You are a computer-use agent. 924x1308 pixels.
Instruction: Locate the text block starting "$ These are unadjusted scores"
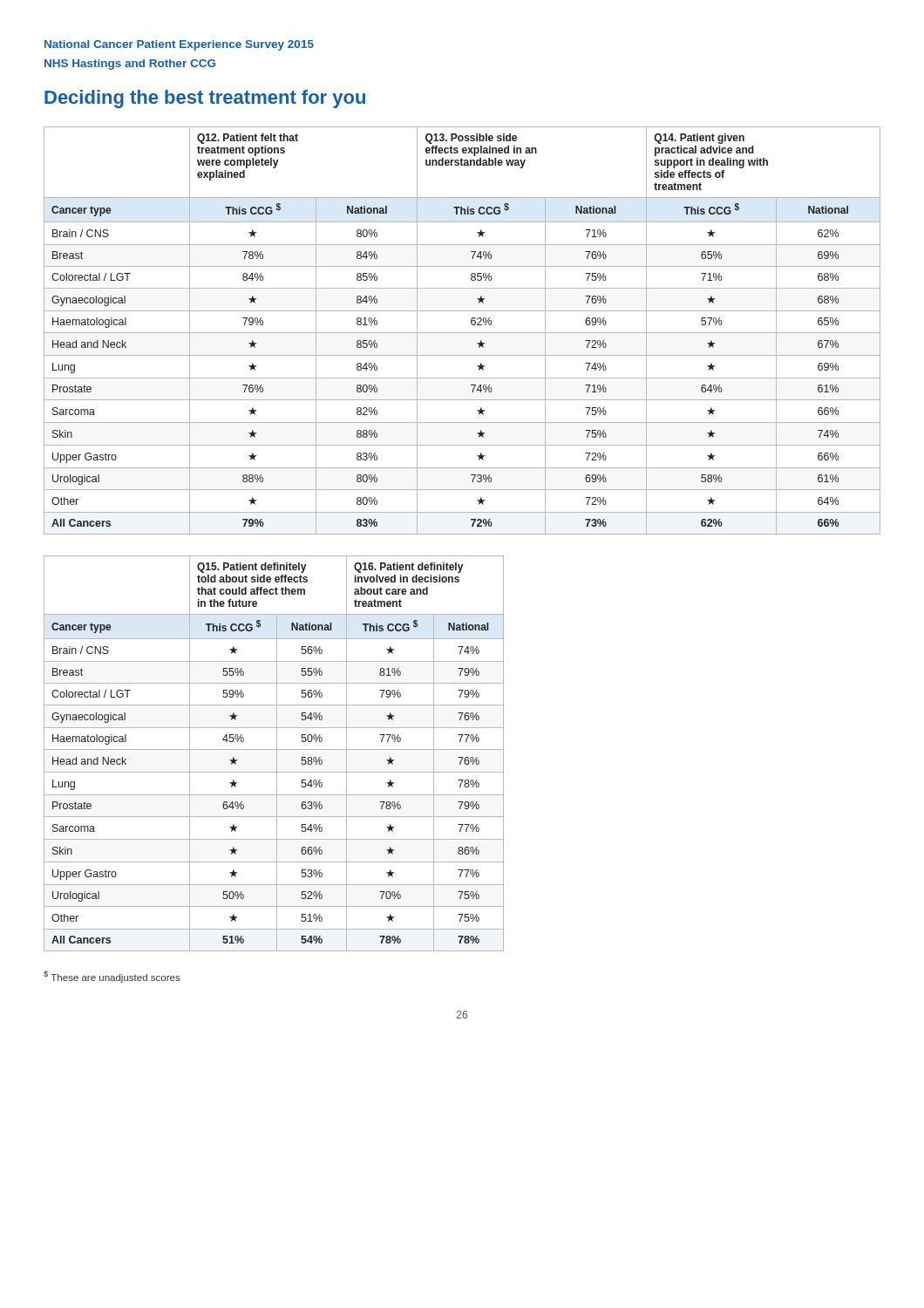tap(112, 976)
